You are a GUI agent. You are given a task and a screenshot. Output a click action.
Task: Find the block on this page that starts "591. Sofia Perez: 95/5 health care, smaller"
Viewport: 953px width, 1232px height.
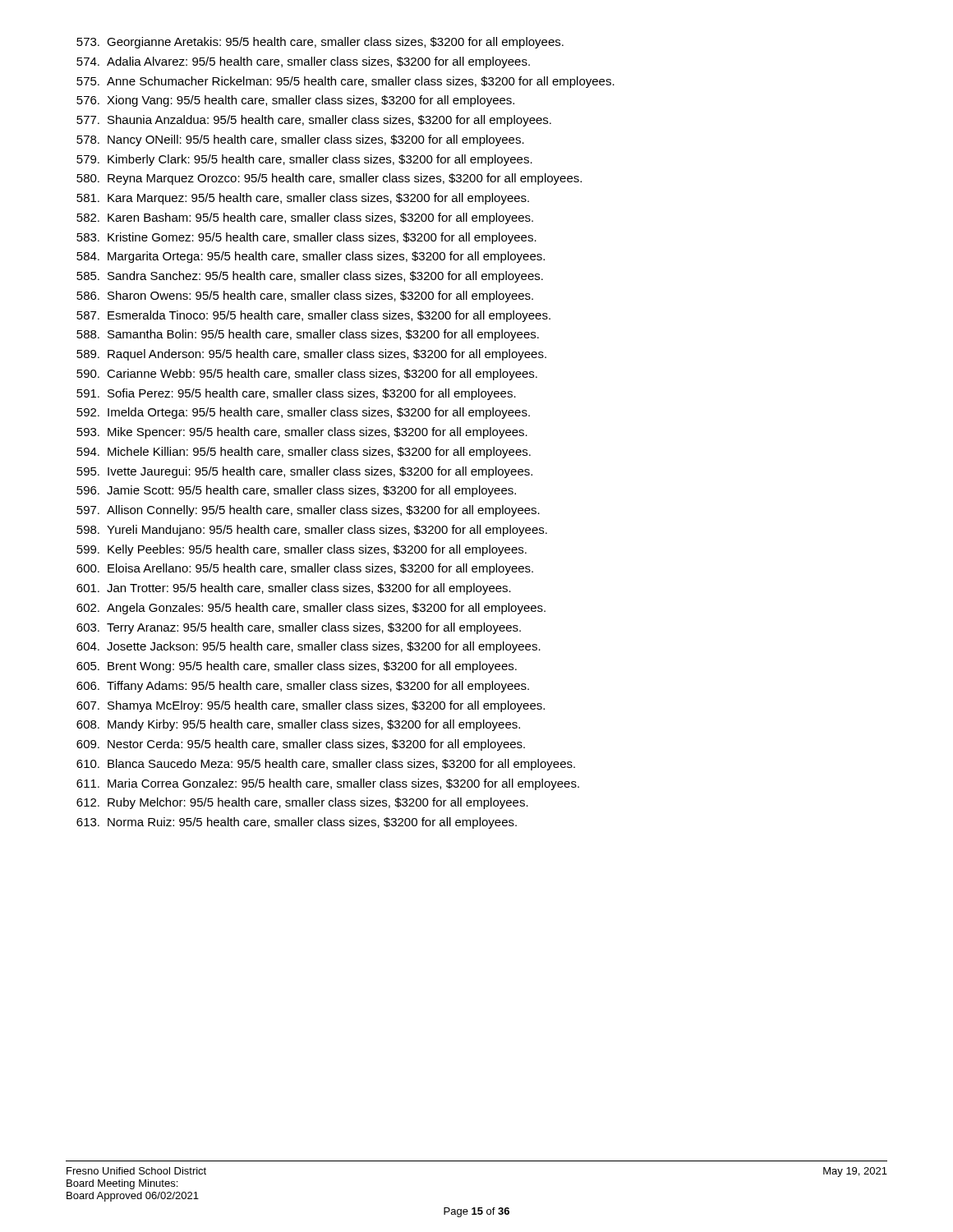pyautogui.click(x=476, y=393)
